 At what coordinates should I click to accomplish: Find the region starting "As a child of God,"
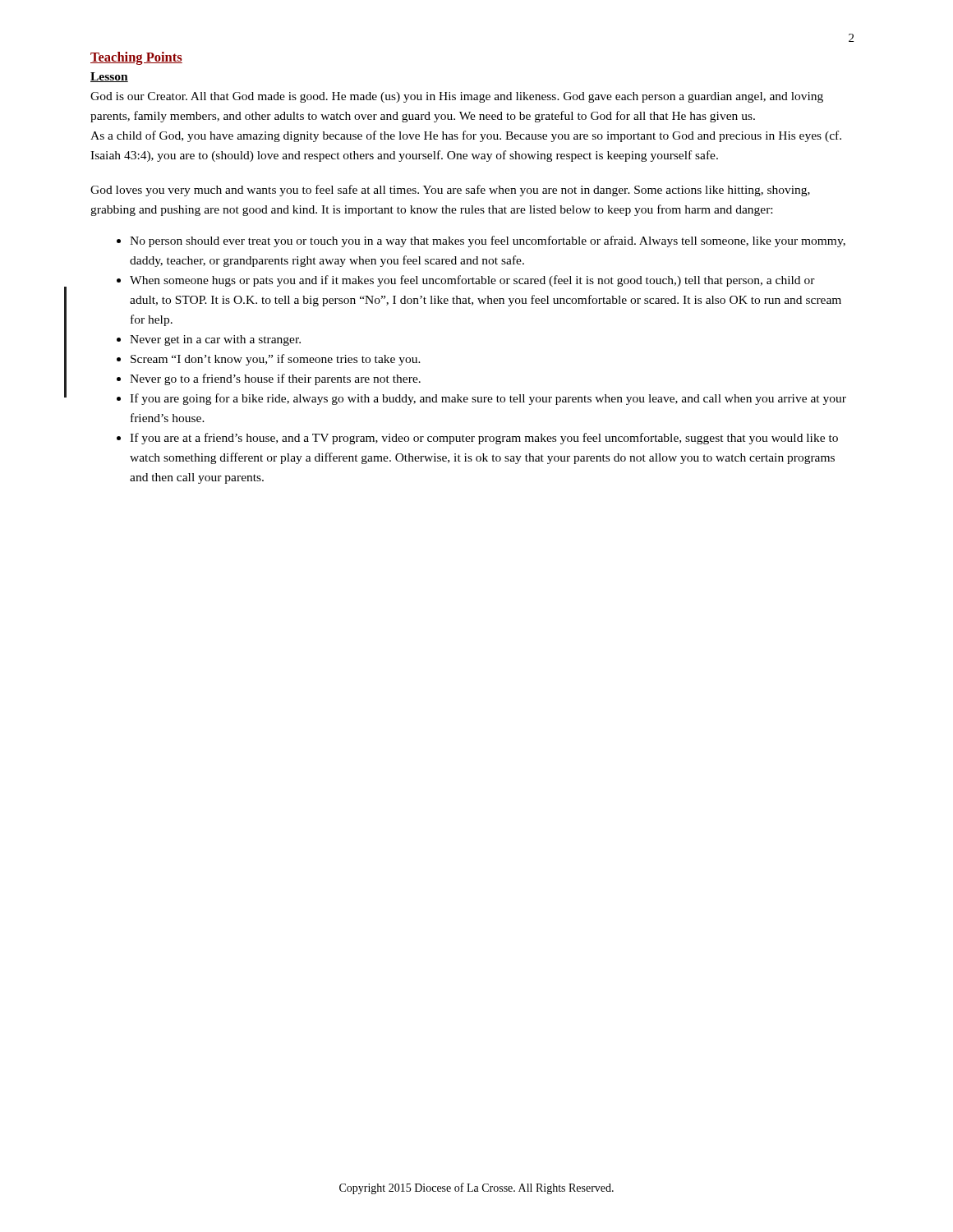tap(466, 145)
